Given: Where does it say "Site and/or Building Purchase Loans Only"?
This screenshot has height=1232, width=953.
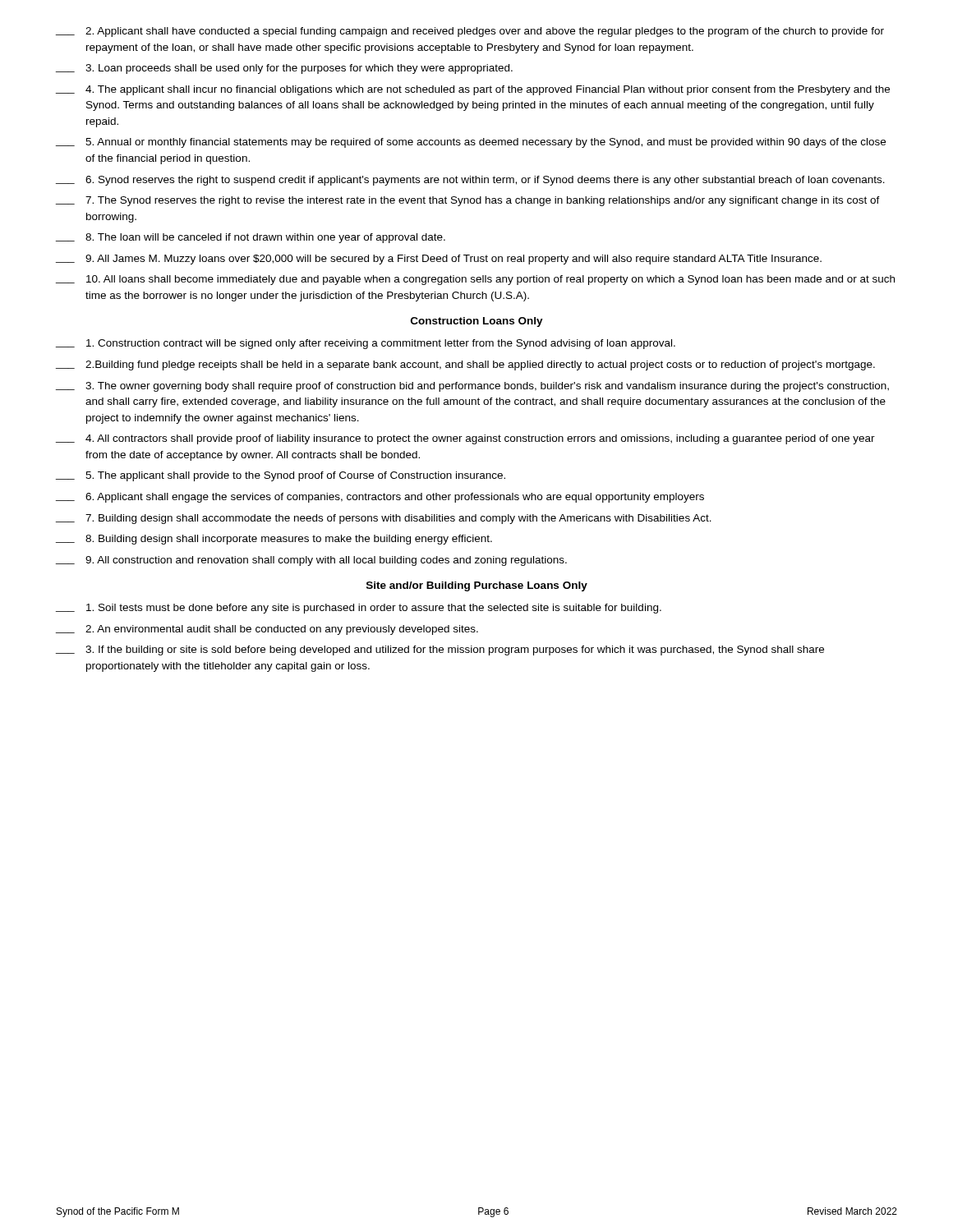Looking at the screenshot, I should pos(476,585).
